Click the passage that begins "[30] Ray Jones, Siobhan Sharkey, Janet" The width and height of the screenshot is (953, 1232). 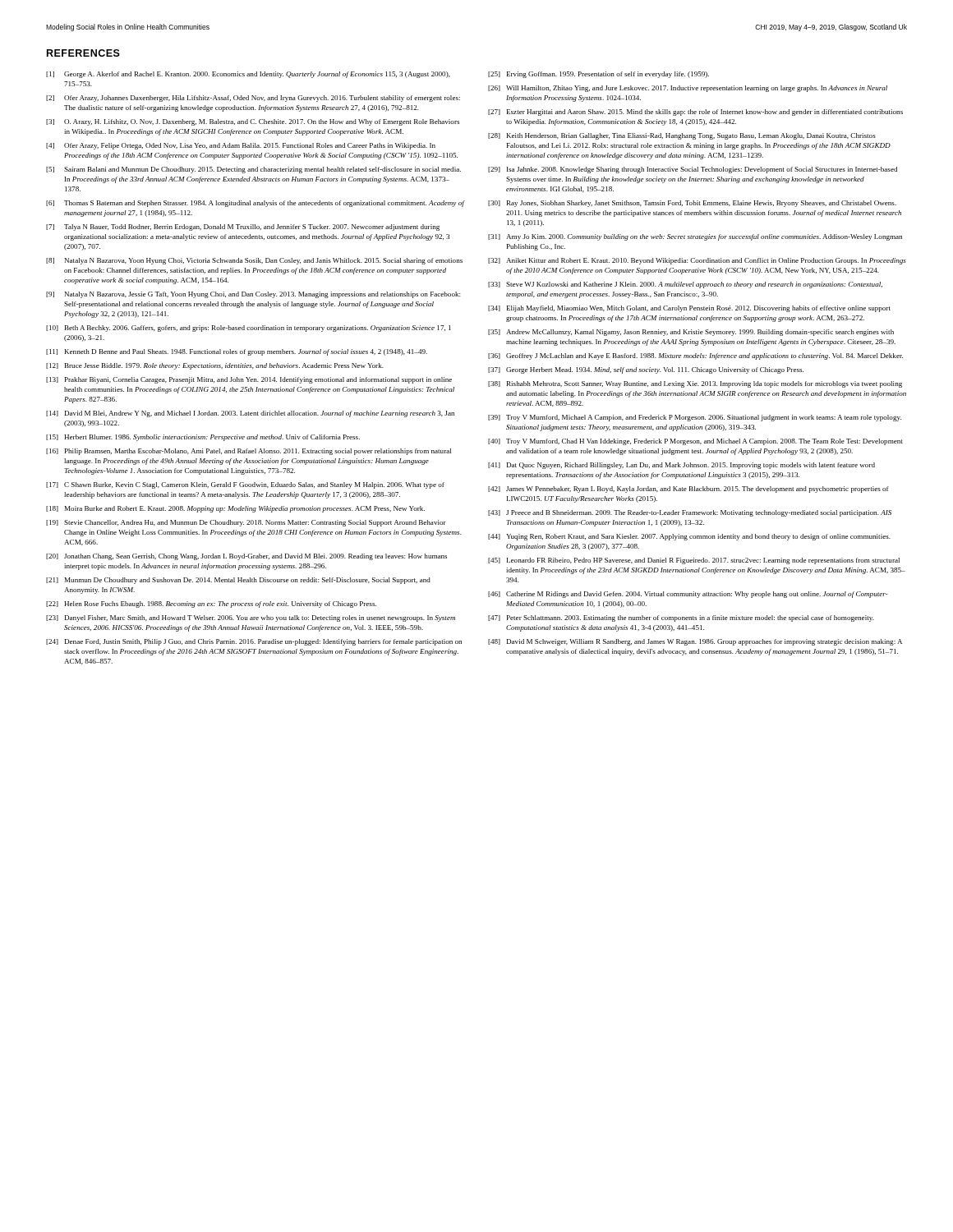698,213
